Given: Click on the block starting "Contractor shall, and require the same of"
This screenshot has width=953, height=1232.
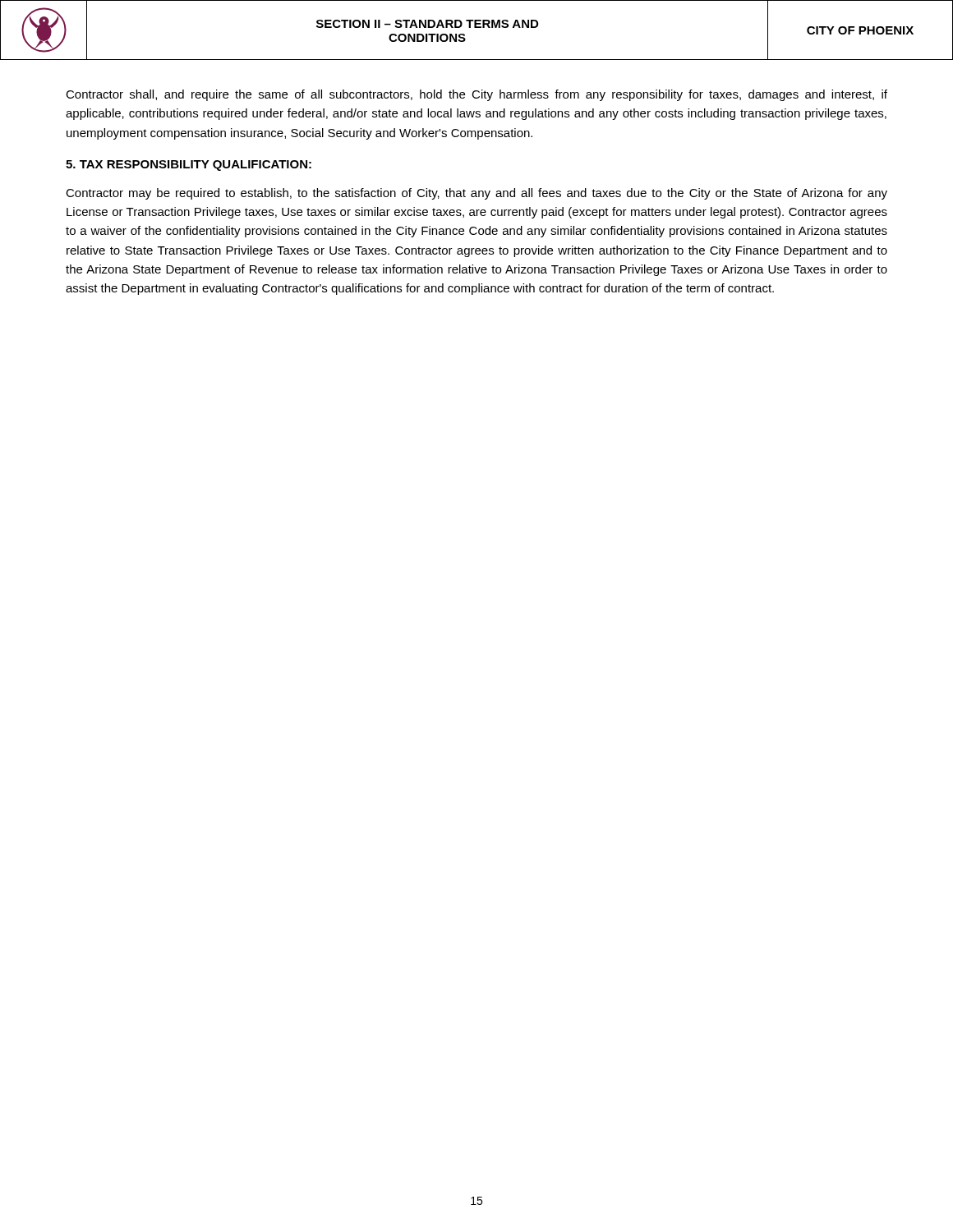Looking at the screenshot, I should pos(476,113).
